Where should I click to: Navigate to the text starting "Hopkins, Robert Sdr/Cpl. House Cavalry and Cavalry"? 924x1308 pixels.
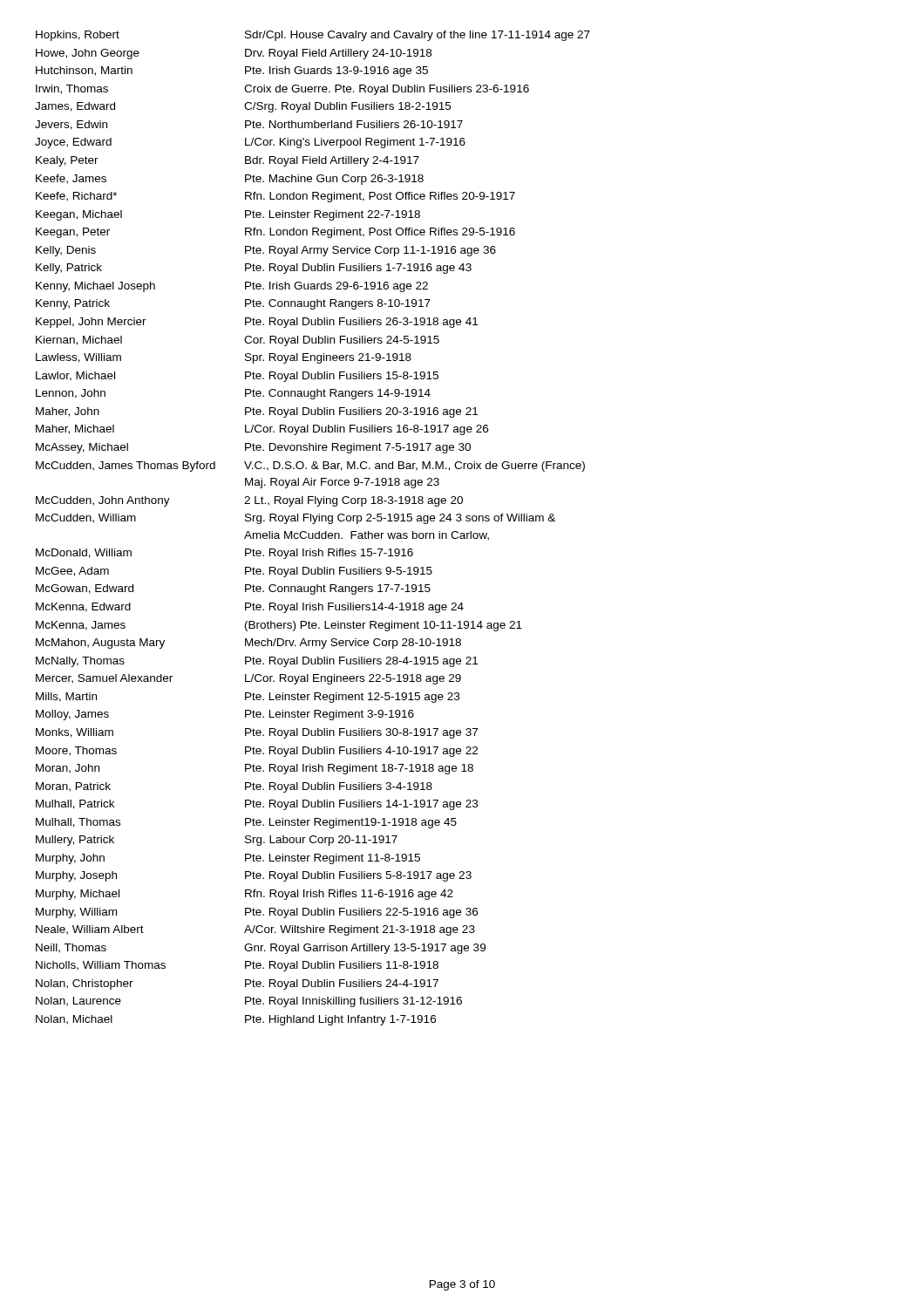[x=462, y=35]
